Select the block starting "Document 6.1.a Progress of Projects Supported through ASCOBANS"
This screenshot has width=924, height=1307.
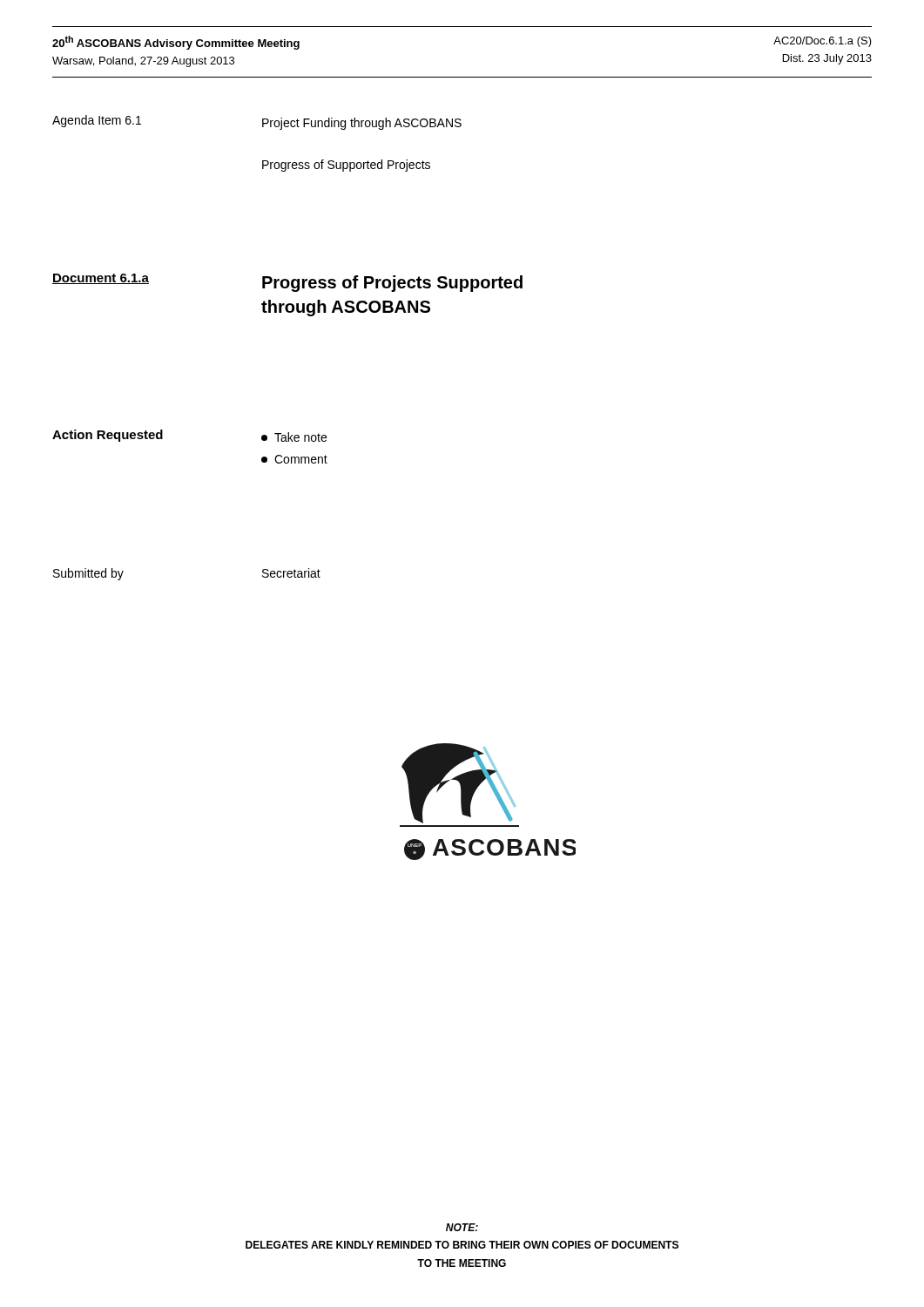point(288,295)
